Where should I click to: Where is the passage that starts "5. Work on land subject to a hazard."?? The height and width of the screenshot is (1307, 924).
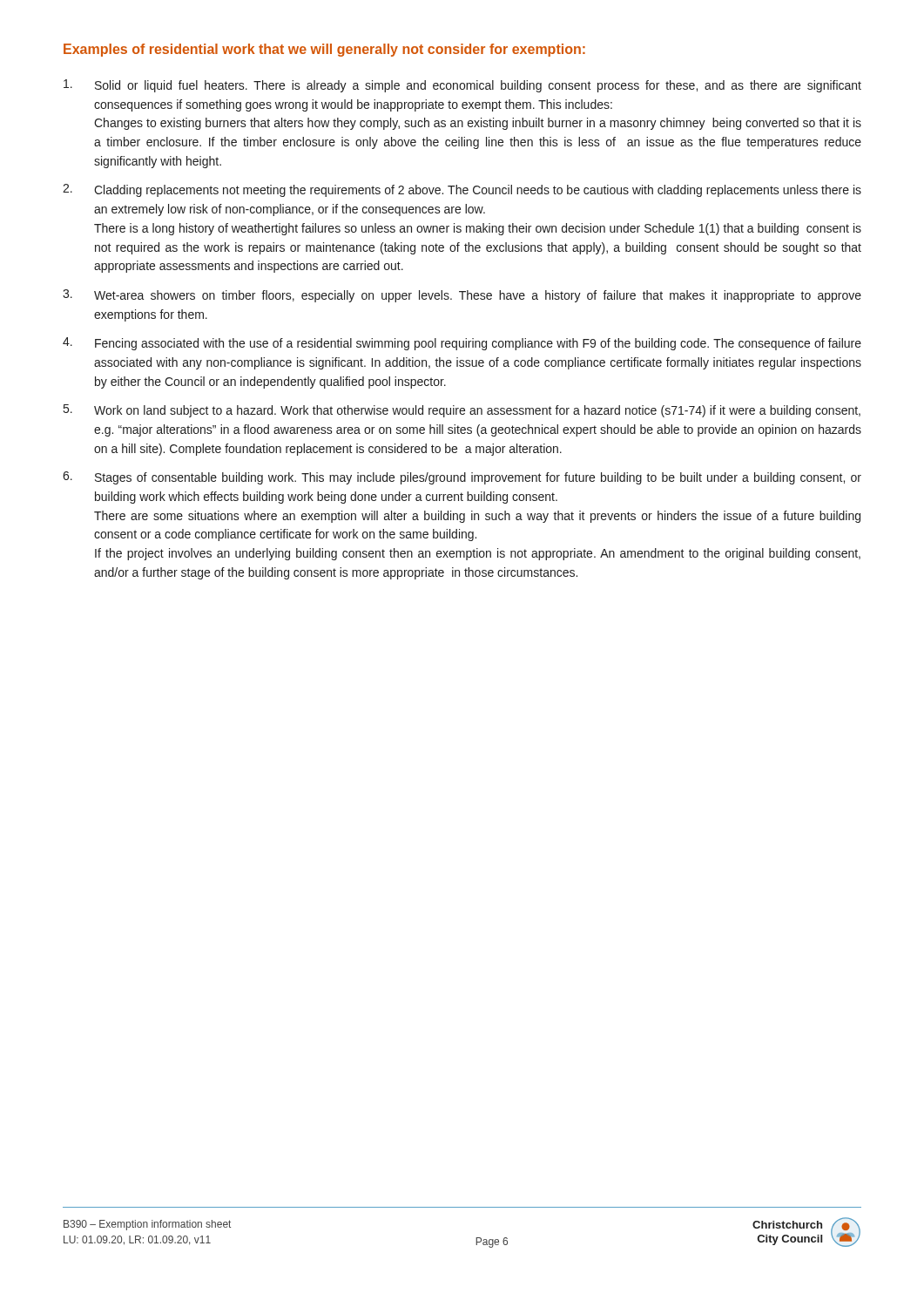pyautogui.click(x=462, y=430)
